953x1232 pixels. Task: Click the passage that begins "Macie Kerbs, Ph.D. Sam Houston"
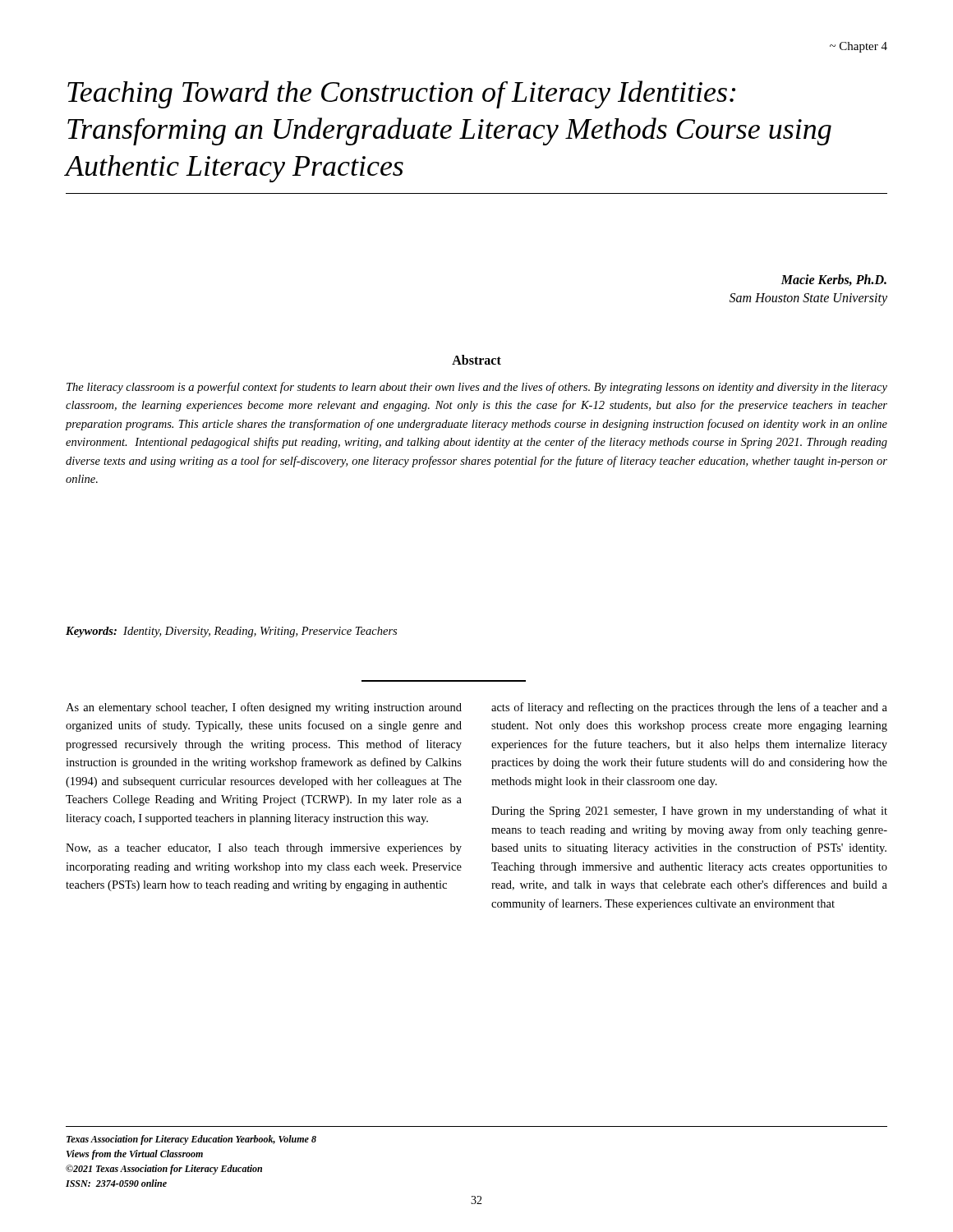(x=808, y=289)
